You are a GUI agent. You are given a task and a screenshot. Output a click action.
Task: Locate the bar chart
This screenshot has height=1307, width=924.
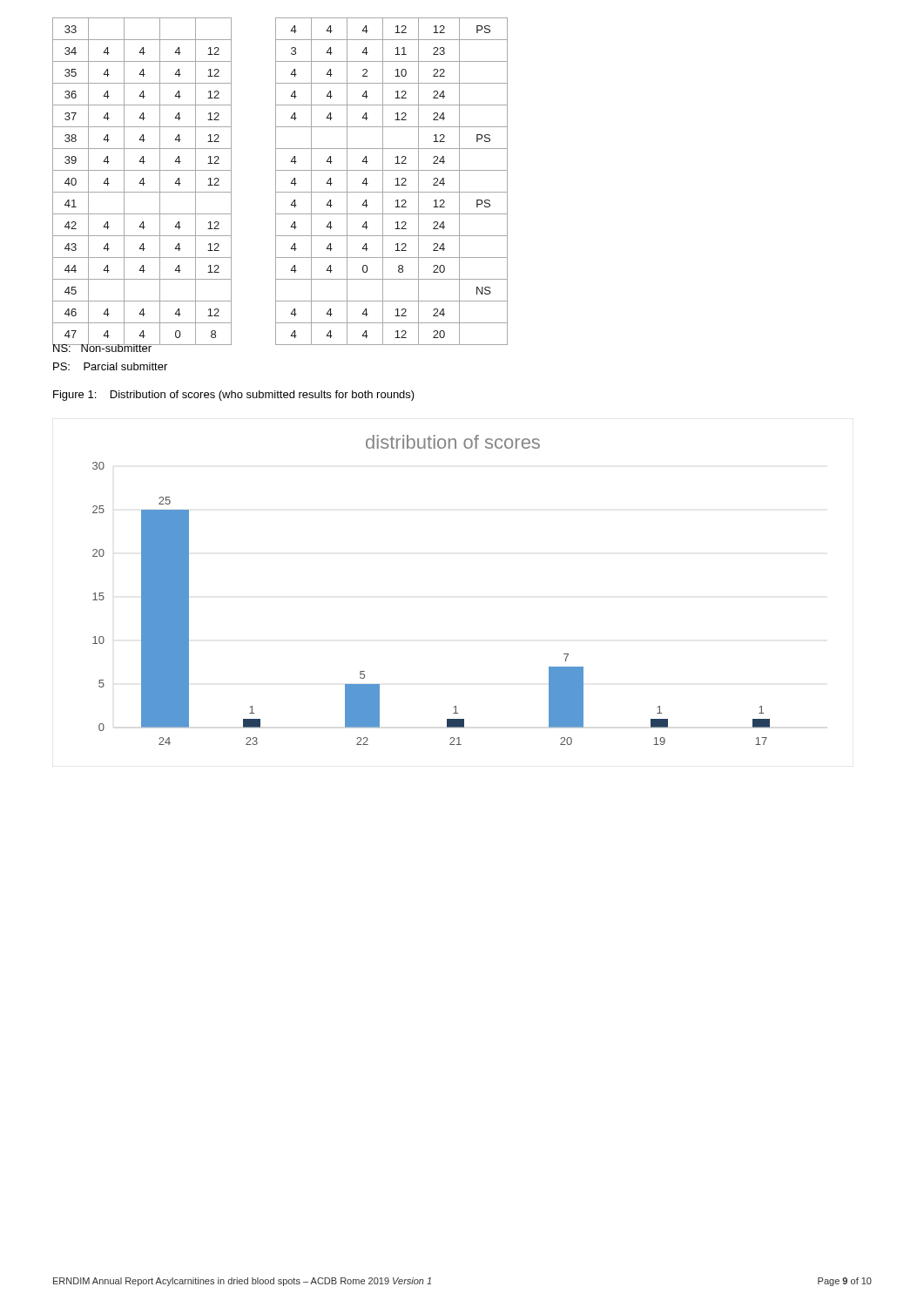[453, 593]
